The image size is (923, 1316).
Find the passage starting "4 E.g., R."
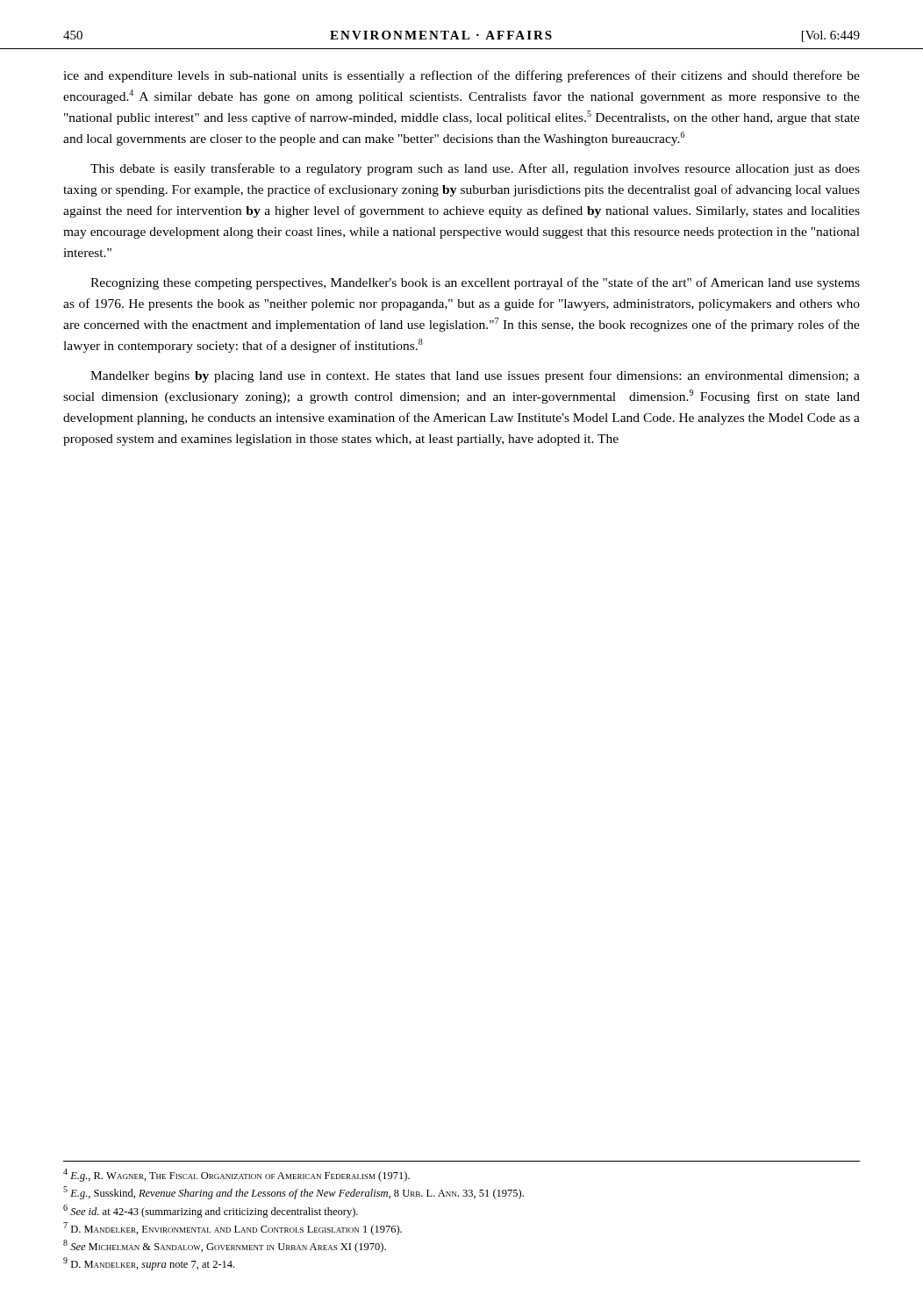(237, 1175)
